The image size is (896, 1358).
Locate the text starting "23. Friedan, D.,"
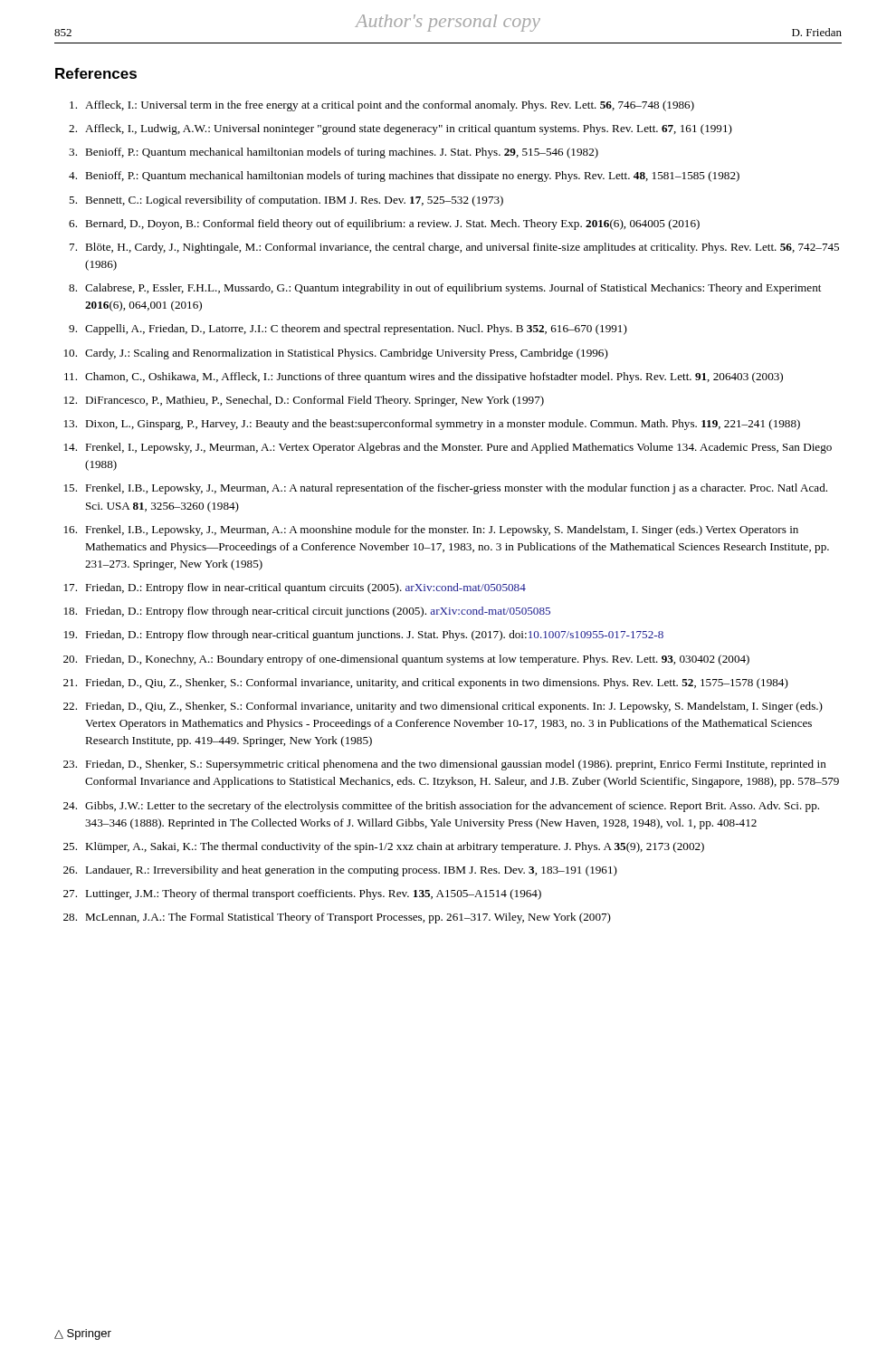[x=448, y=773]
